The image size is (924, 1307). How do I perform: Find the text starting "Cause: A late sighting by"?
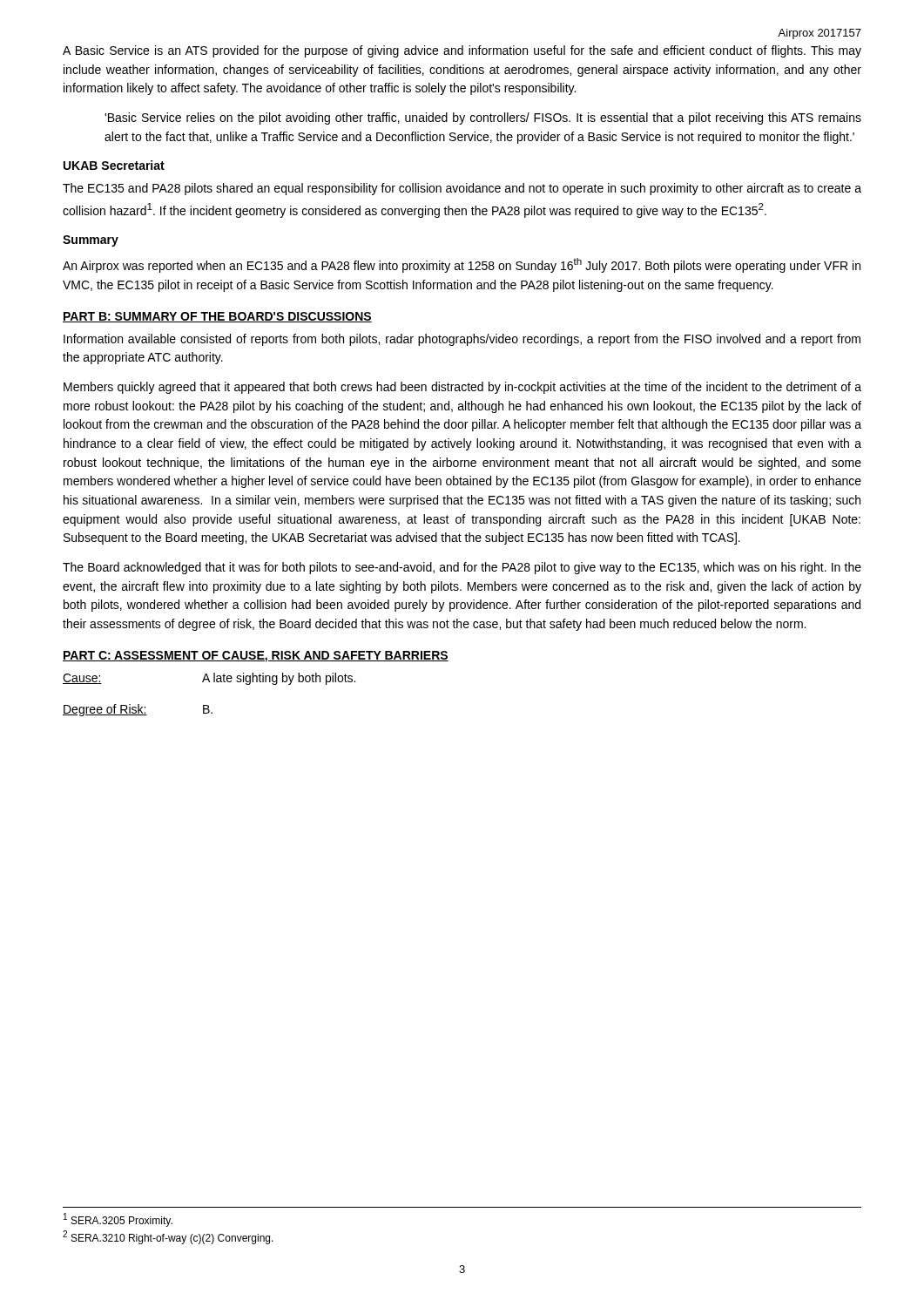click(209, 679)
